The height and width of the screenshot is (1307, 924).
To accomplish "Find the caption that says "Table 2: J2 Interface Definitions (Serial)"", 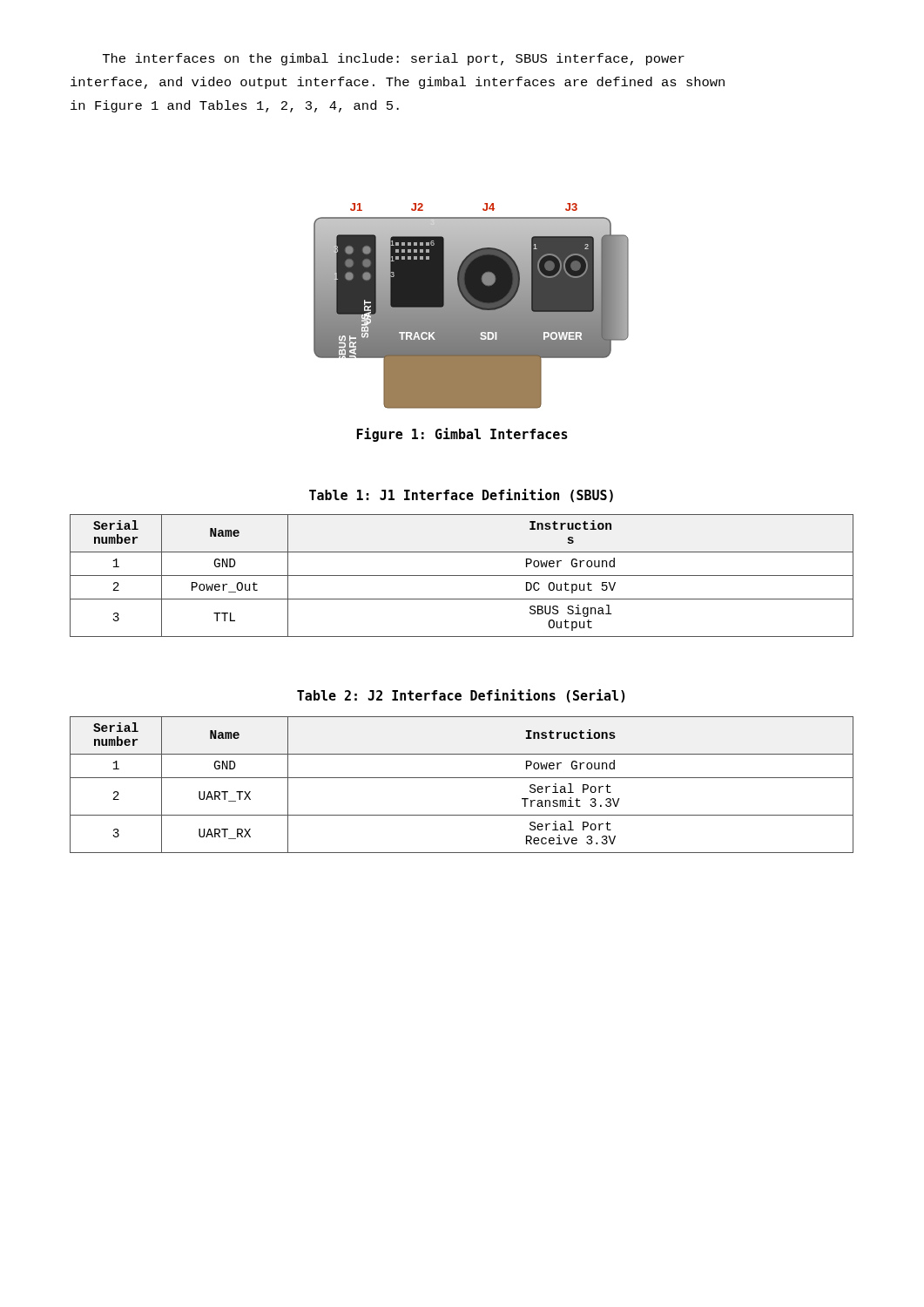I will click(462, 696).
